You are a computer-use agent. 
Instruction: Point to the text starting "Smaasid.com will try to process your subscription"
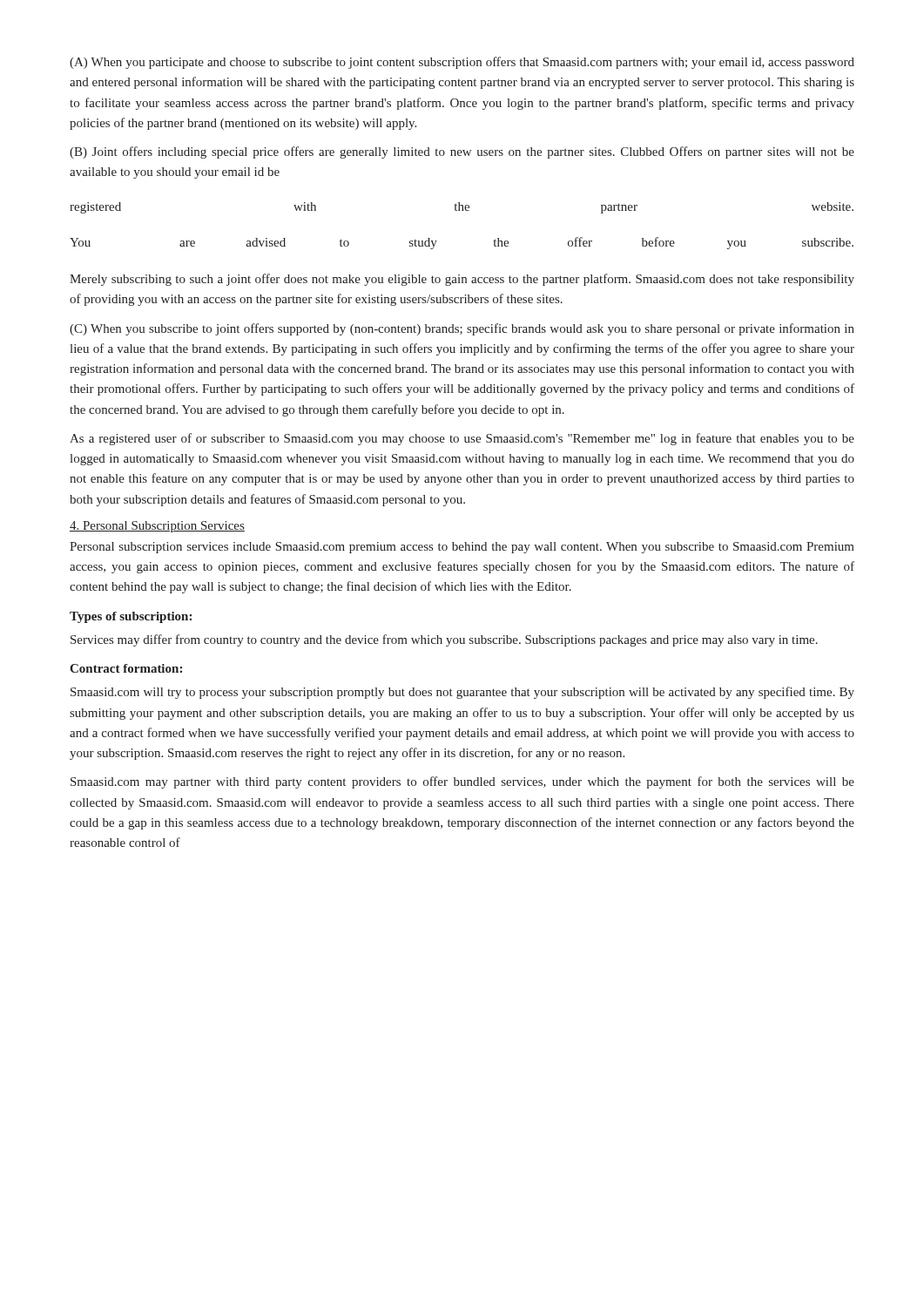(462, 723)
